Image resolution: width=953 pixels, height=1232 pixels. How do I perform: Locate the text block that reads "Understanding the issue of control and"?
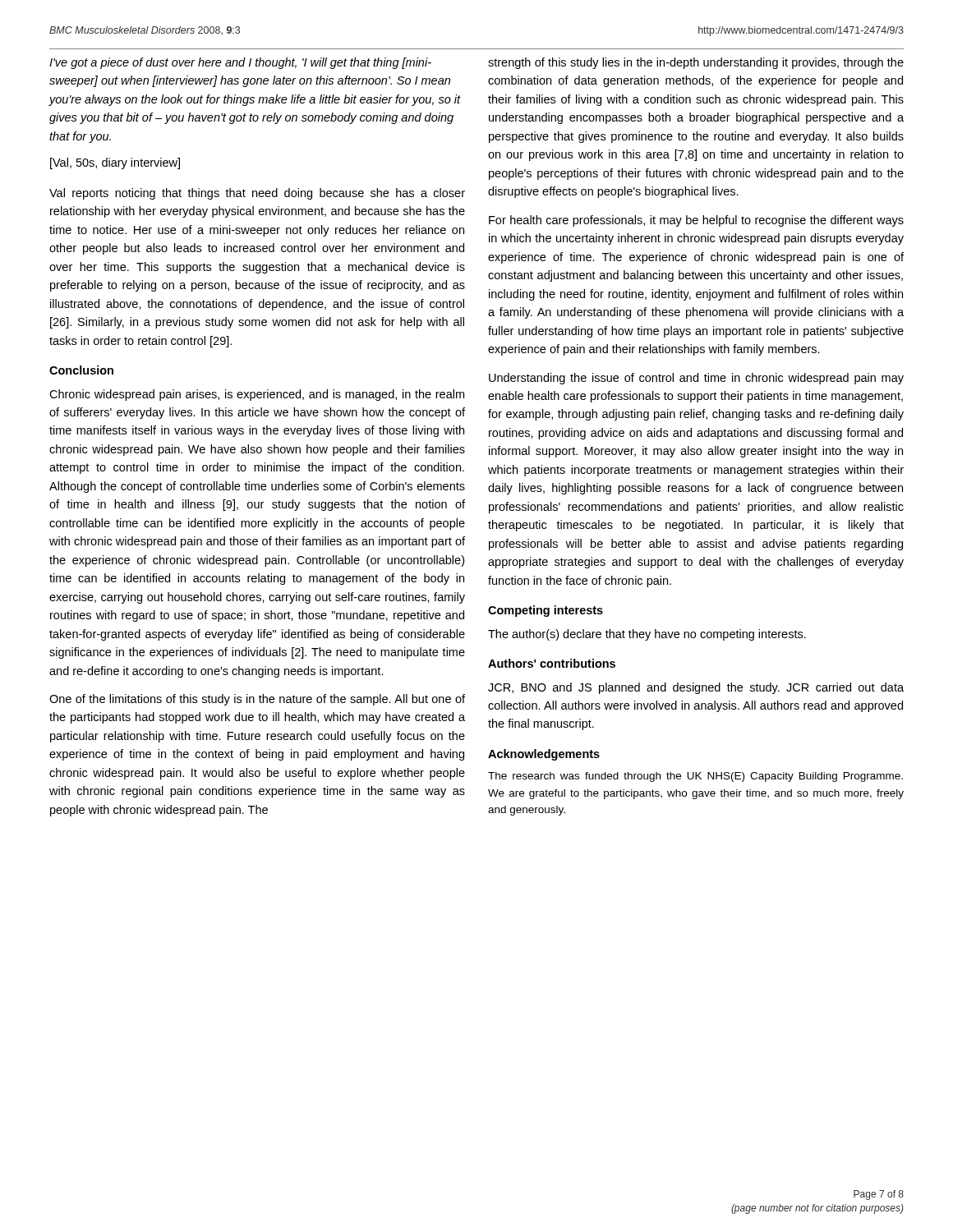[x=696, y=479]
